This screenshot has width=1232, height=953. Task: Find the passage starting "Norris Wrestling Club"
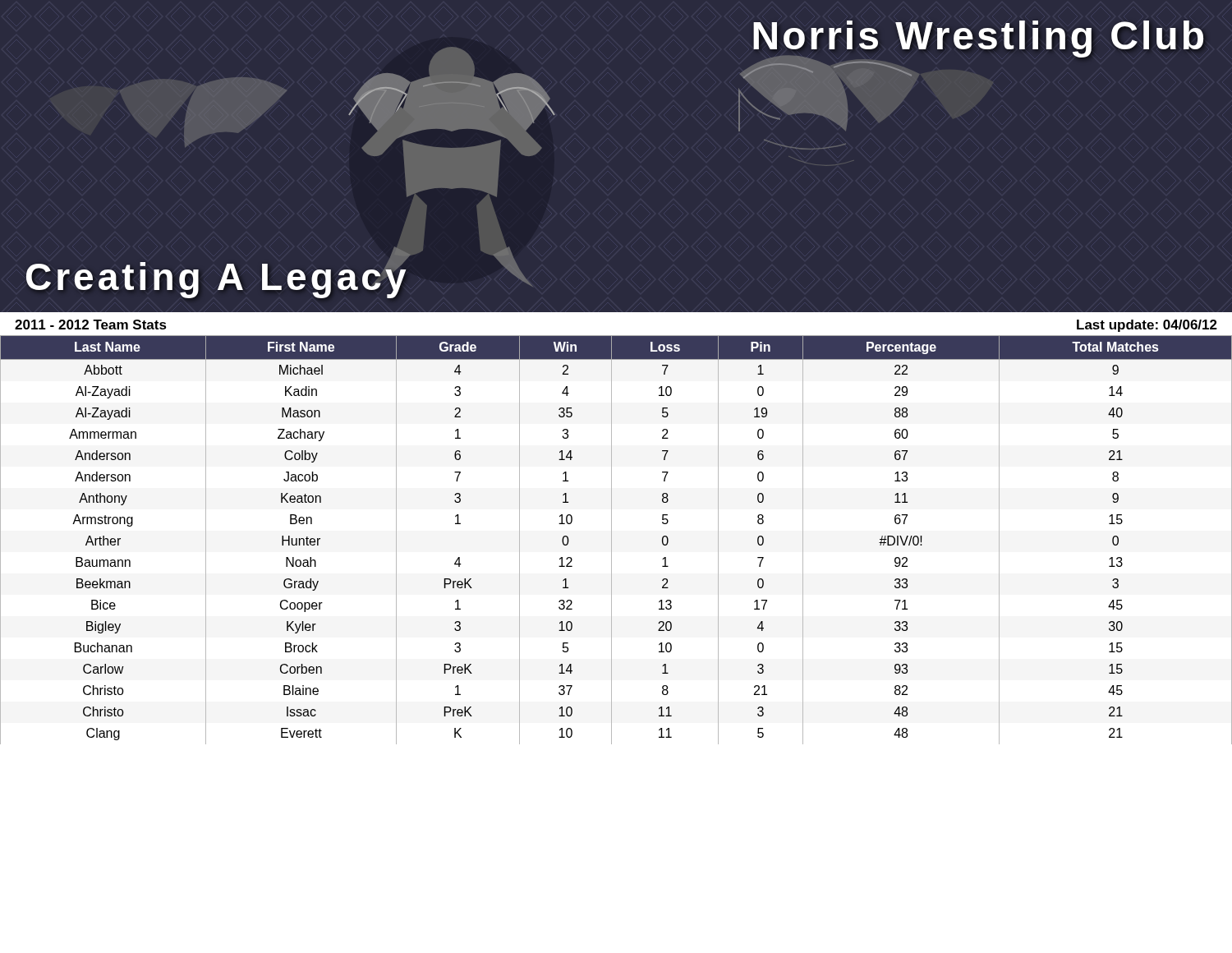pos(979,36)
